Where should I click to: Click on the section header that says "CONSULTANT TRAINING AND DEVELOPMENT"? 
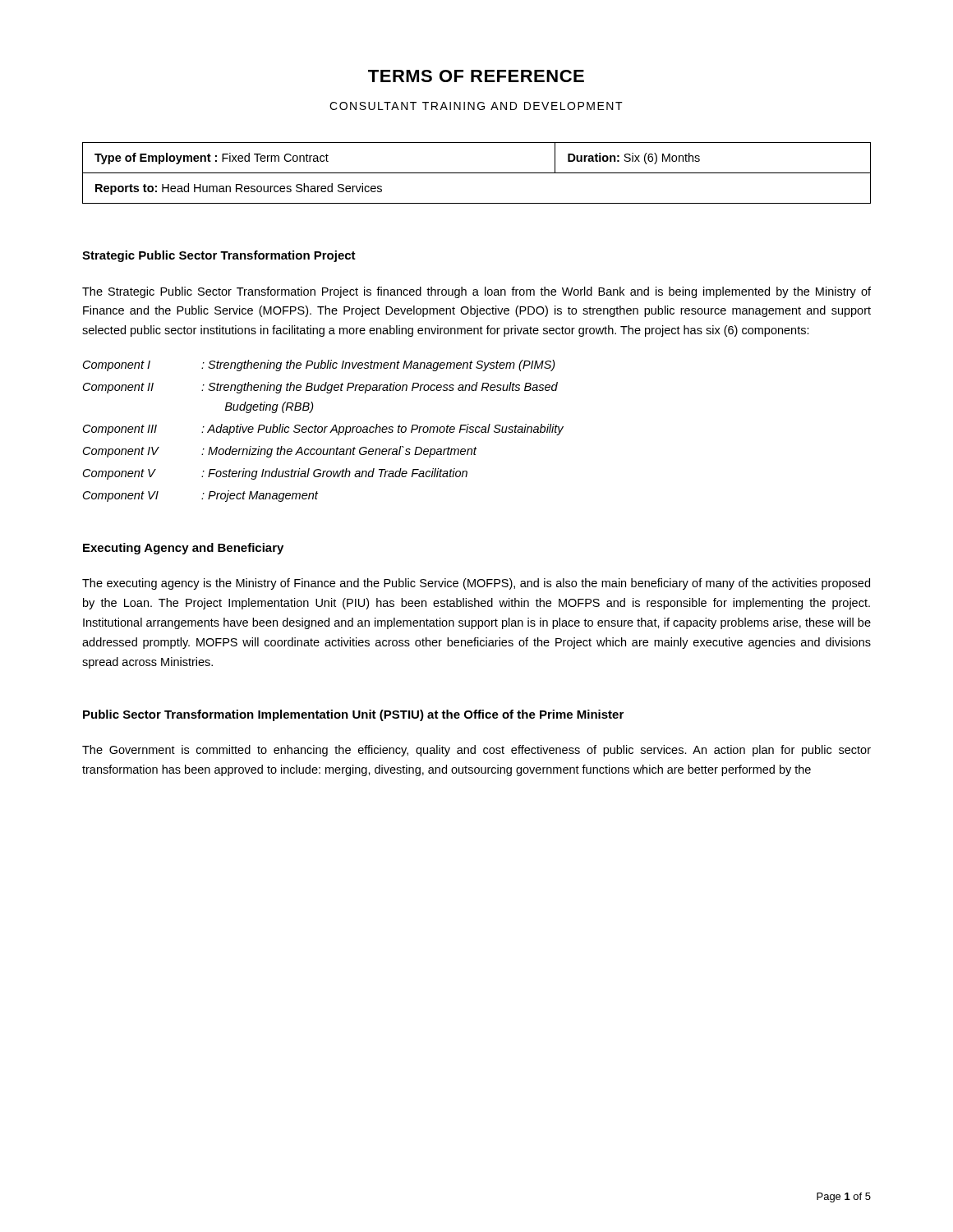click(476, 106)
